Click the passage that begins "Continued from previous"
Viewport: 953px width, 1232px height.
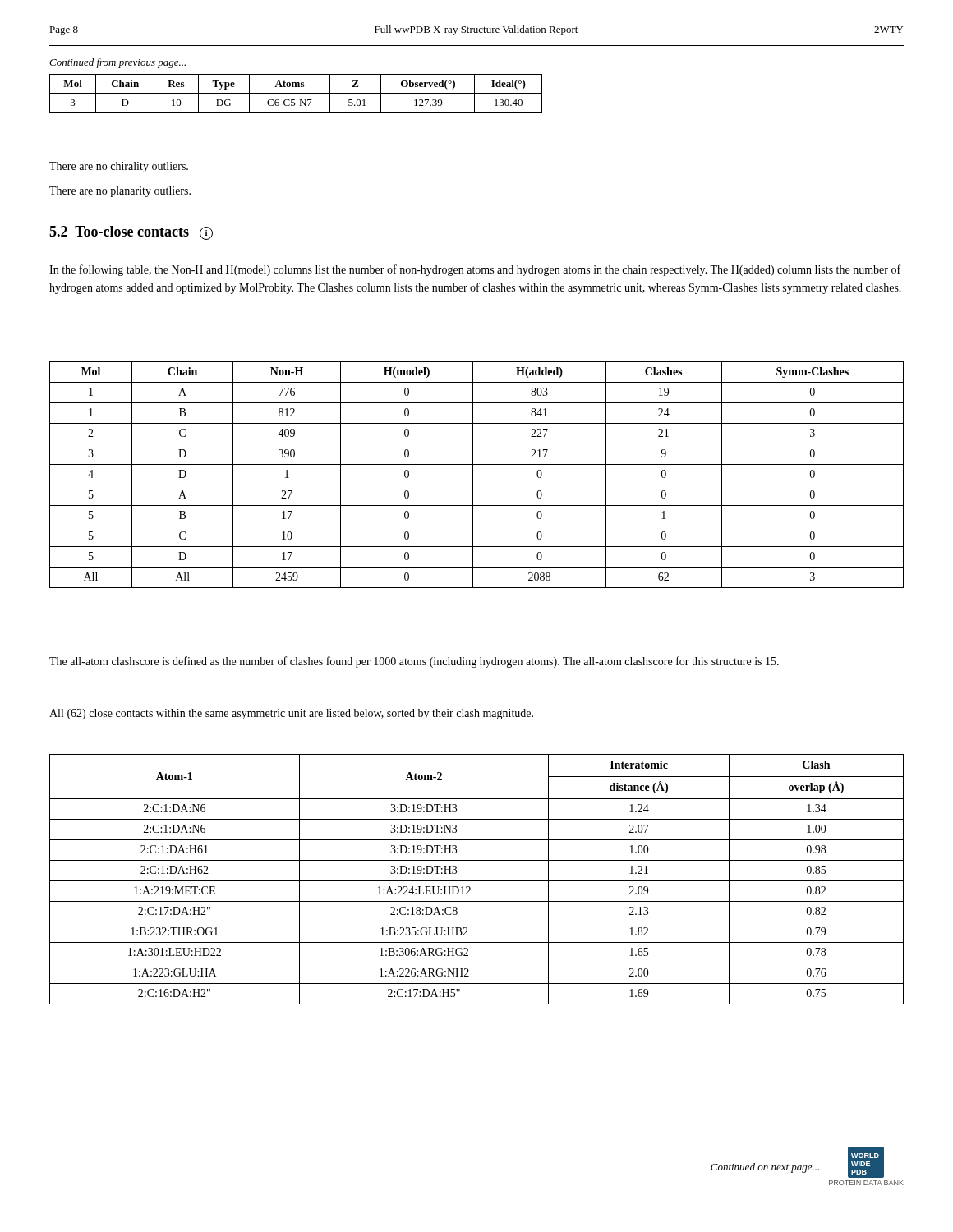pos(118,62)
